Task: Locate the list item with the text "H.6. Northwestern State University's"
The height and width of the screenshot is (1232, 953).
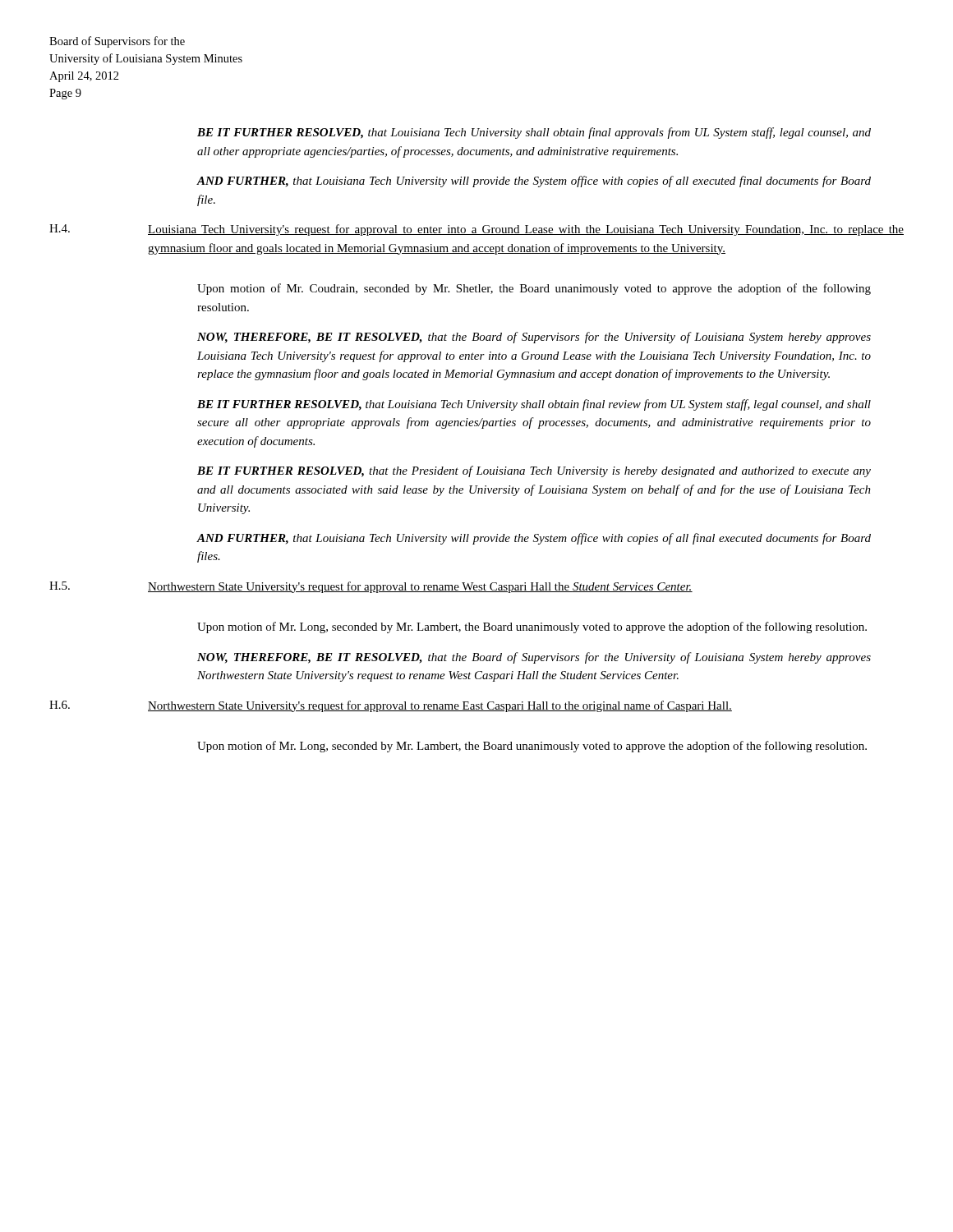Action: 476,711
